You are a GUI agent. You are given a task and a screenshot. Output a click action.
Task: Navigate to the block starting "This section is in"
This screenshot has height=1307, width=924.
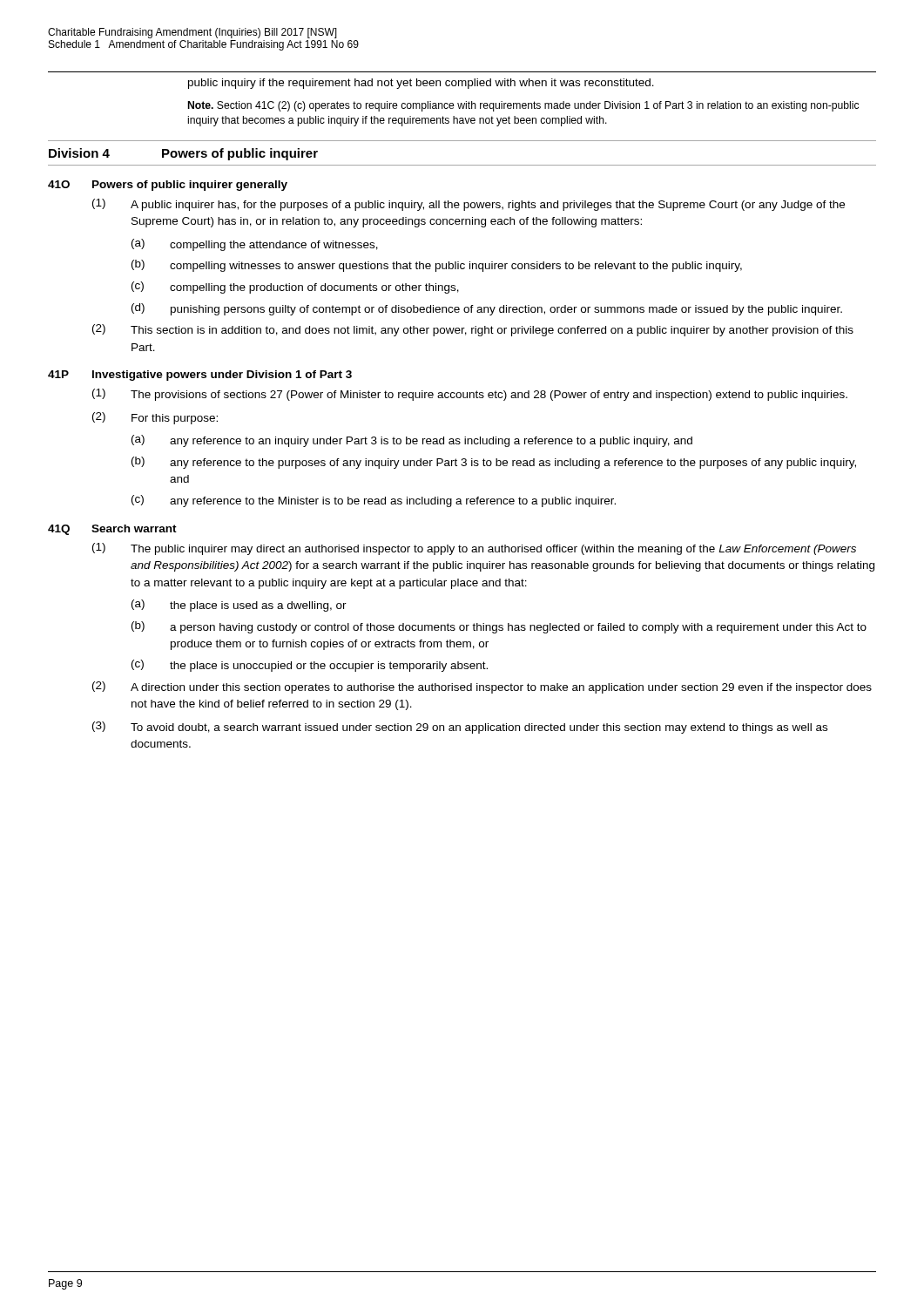tap(492, 338)
